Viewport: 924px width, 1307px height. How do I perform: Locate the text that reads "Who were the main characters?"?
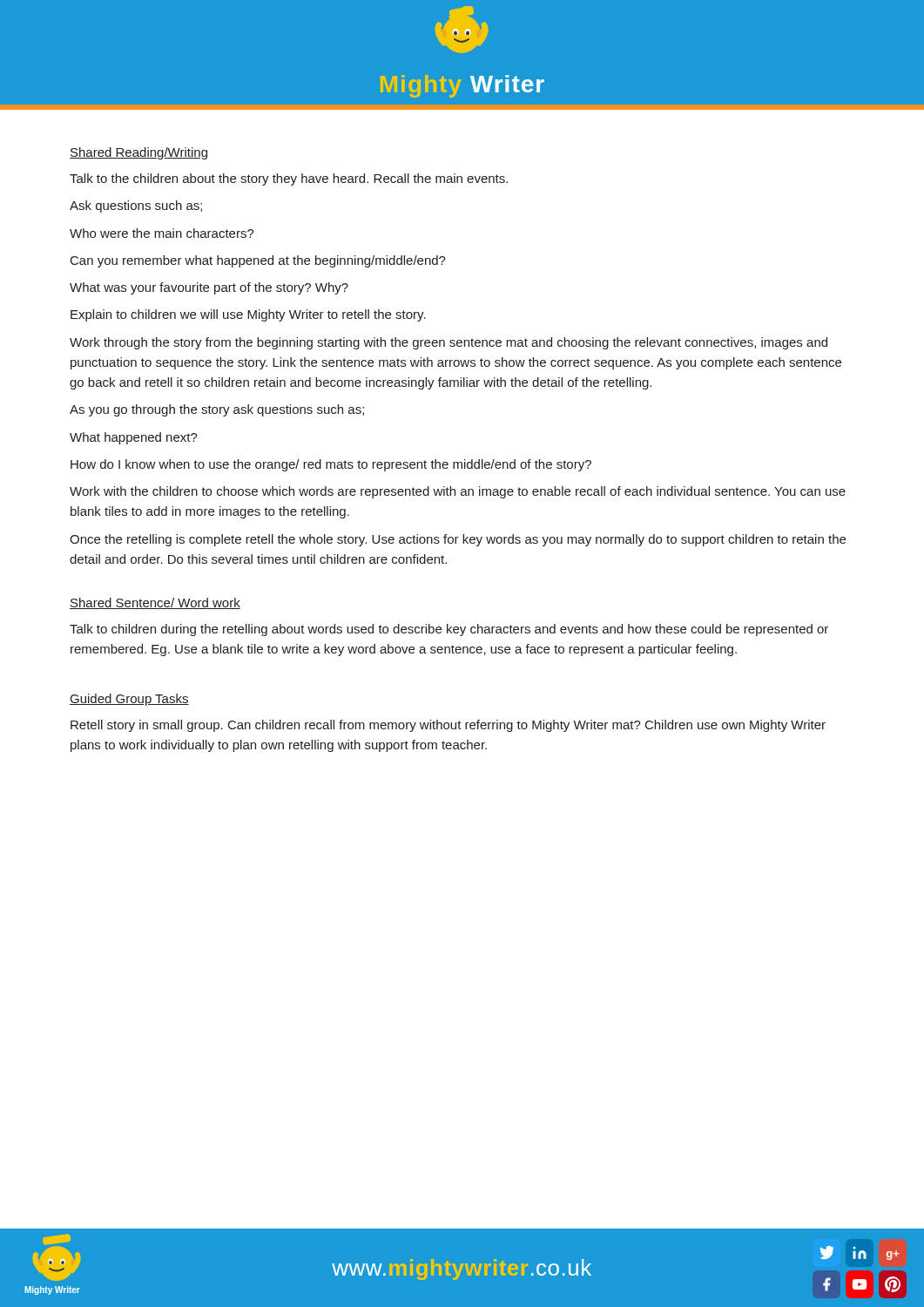[162, 233]
